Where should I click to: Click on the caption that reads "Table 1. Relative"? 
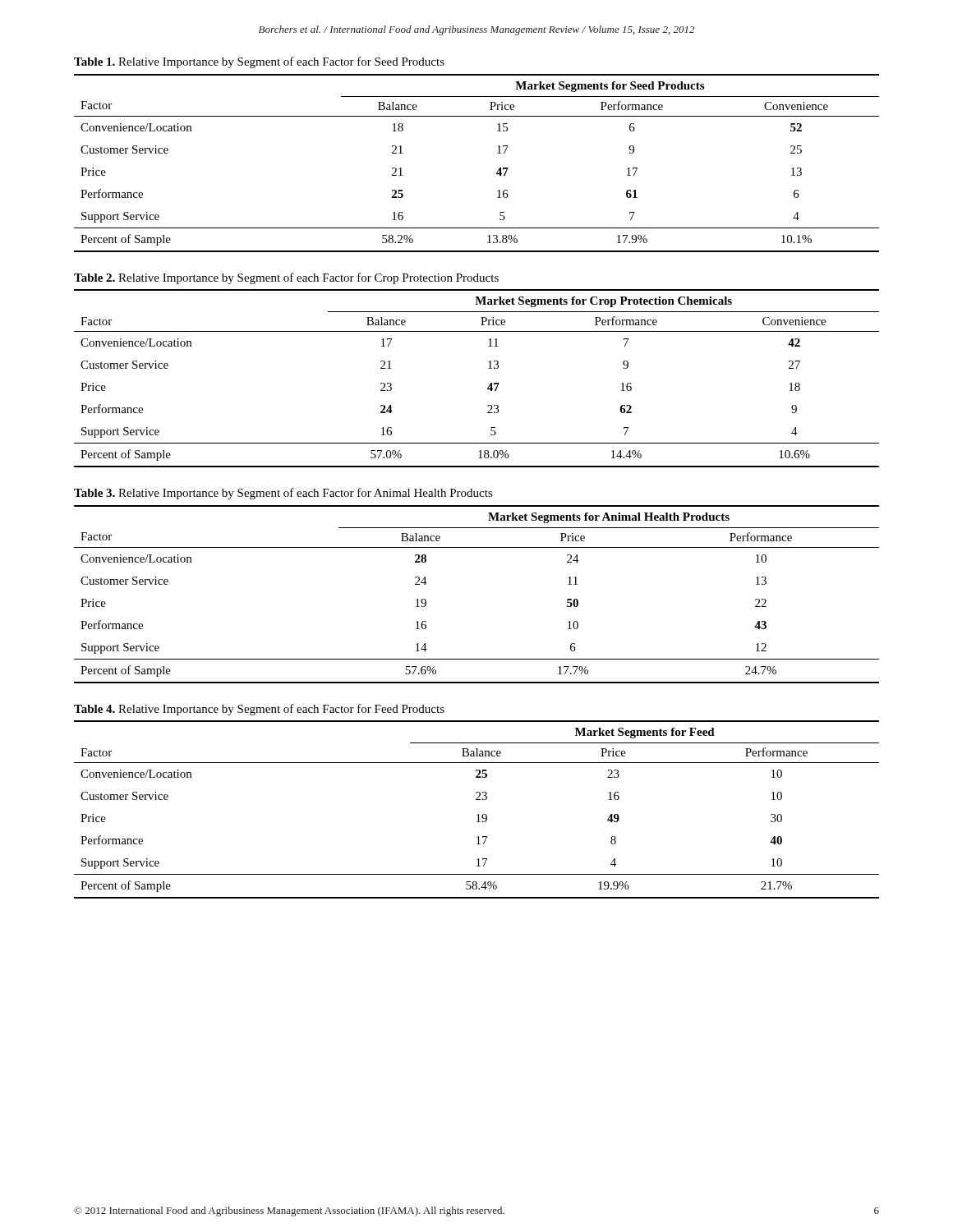259,62
